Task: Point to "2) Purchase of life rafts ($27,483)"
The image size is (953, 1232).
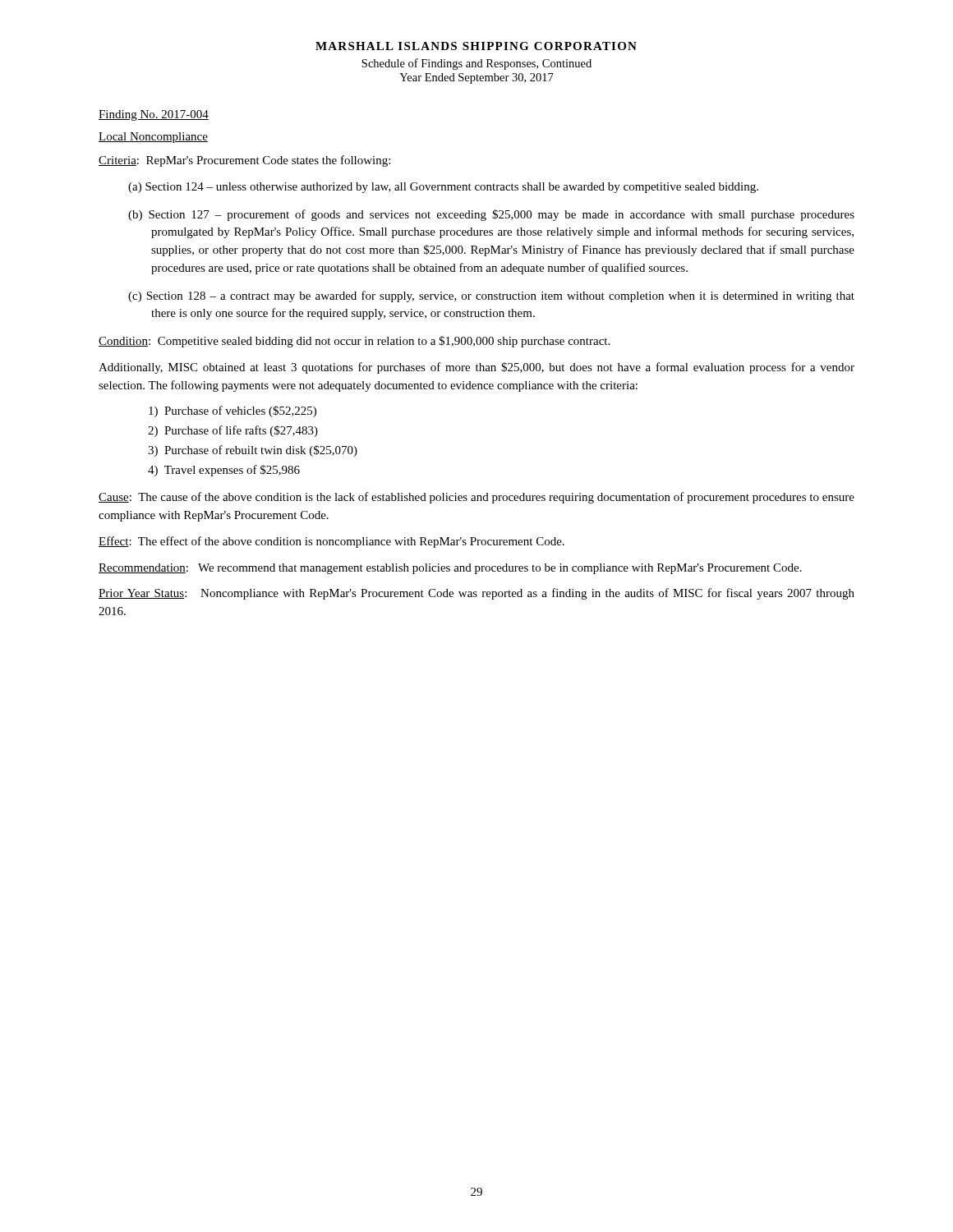Action: click(x=233, y=430)
